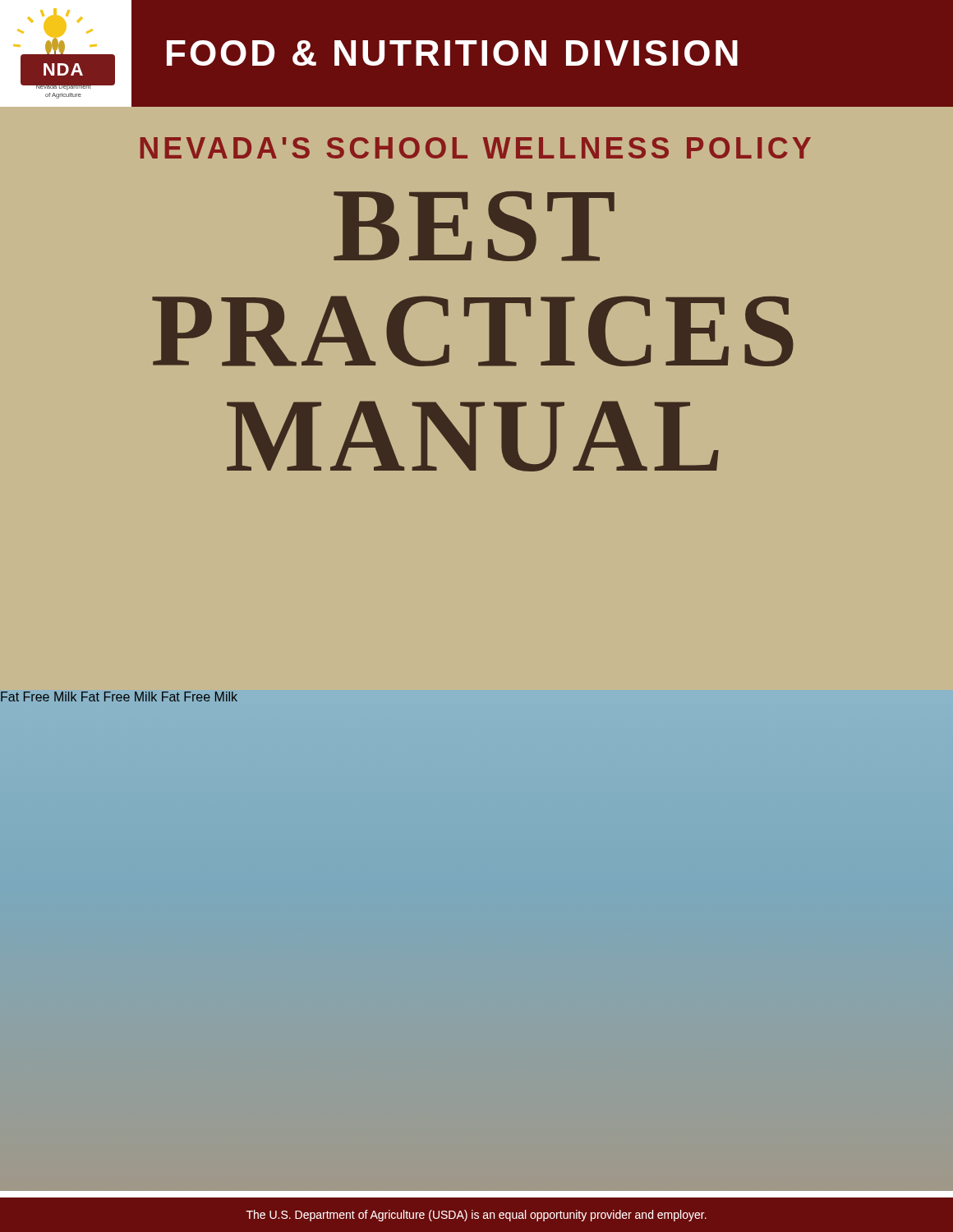Image resolution: width=953 pixels, height=1232 pixels.
Task: Locate the photo
Action: coord(476,940)
